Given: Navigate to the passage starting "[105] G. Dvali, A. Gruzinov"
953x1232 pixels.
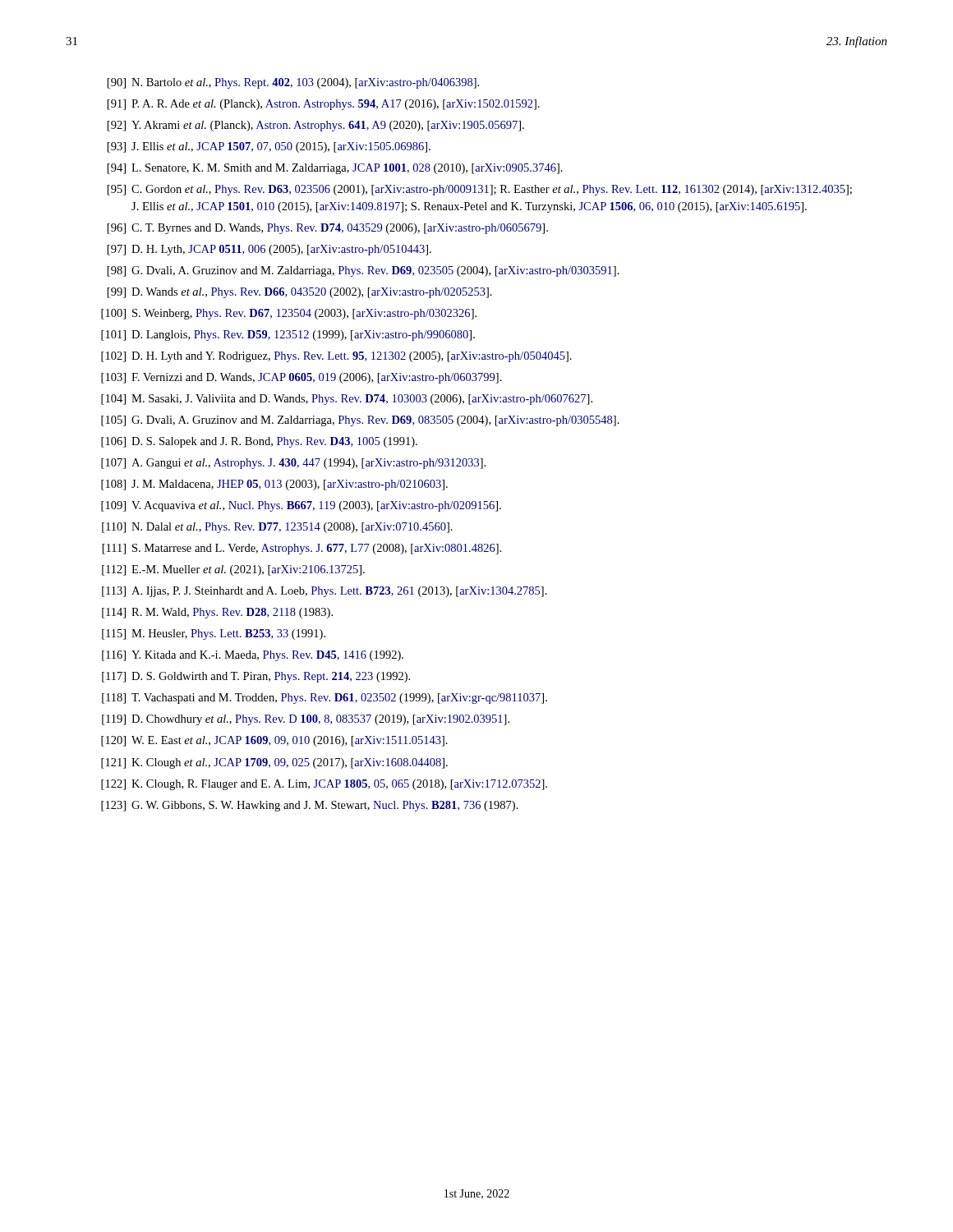Looking at the screenshot, I should coord(476,420).
